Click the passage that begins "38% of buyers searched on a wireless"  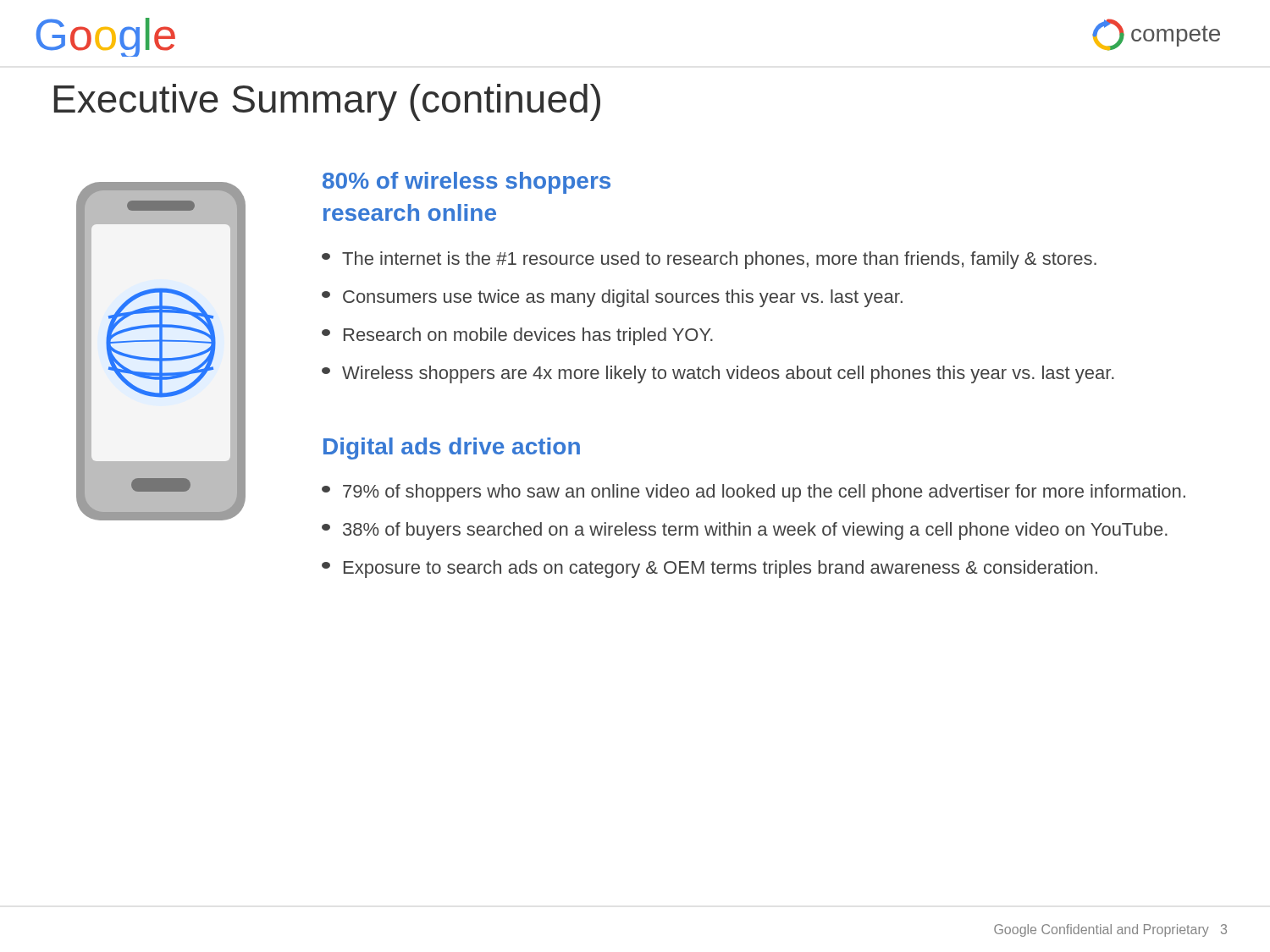point(770,530)
